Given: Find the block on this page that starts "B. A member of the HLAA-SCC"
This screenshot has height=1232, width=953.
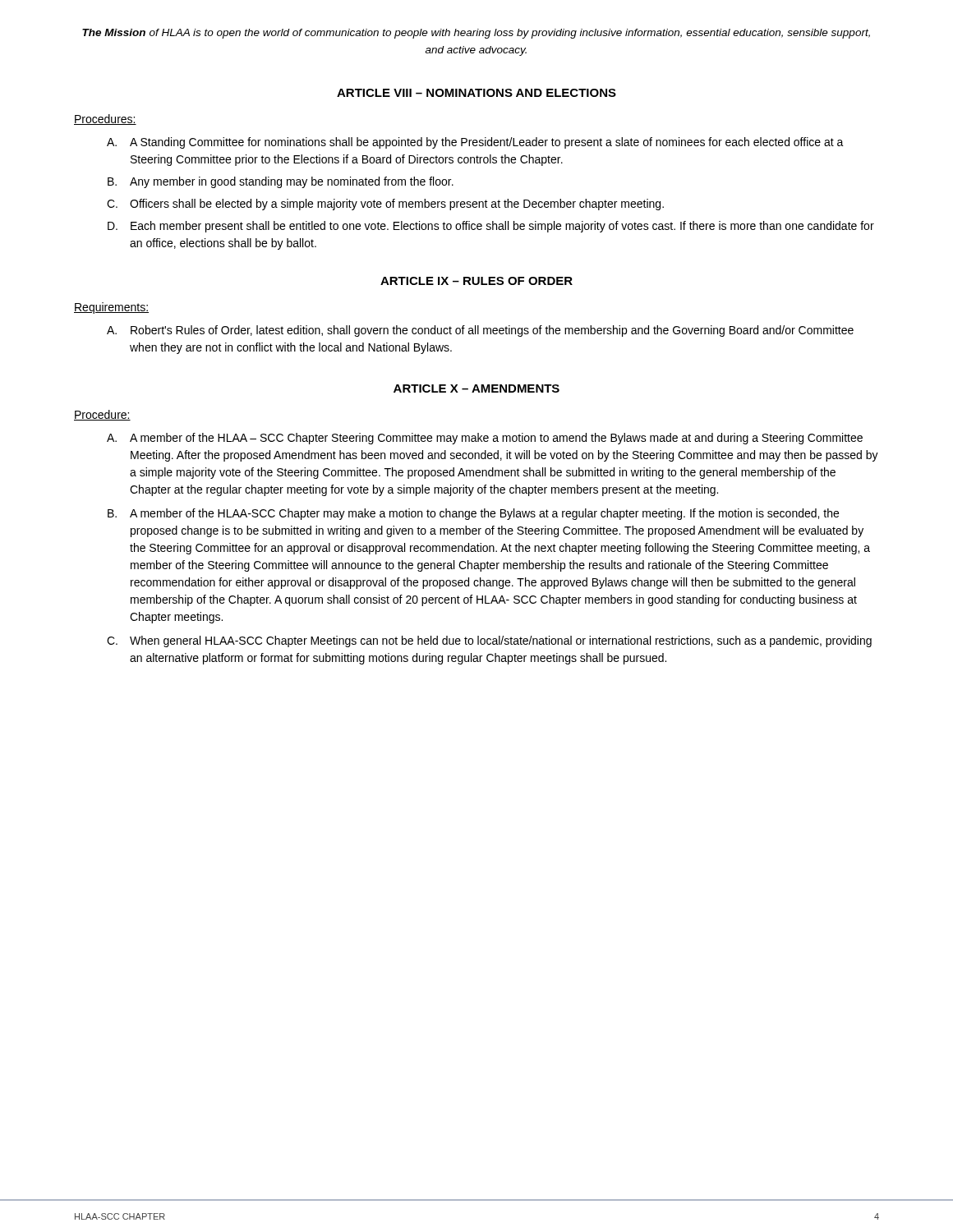Looking at the screenshot, I should (493, 565).
